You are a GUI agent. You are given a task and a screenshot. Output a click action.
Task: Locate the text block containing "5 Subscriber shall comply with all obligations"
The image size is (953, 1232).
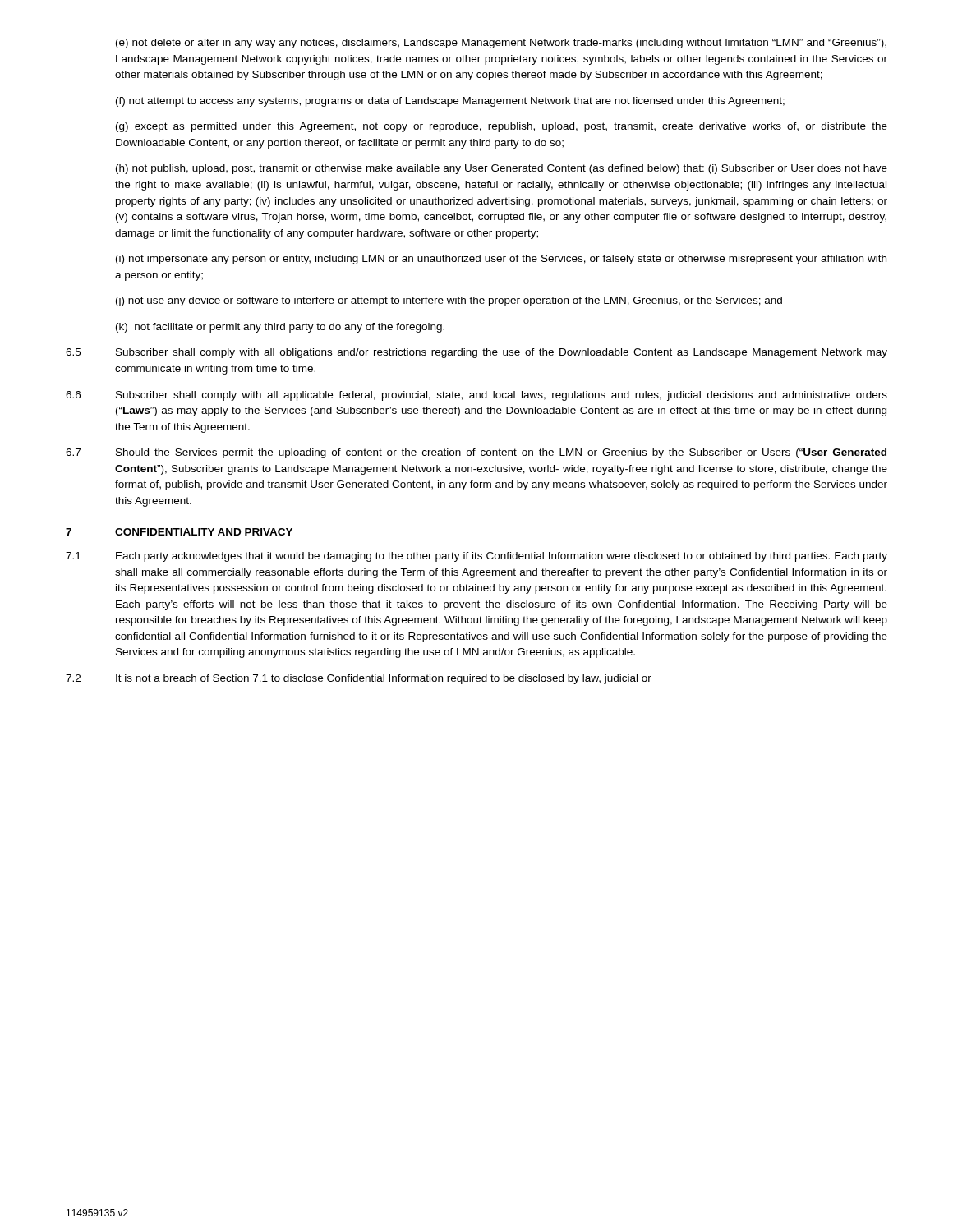click(476, 361)
